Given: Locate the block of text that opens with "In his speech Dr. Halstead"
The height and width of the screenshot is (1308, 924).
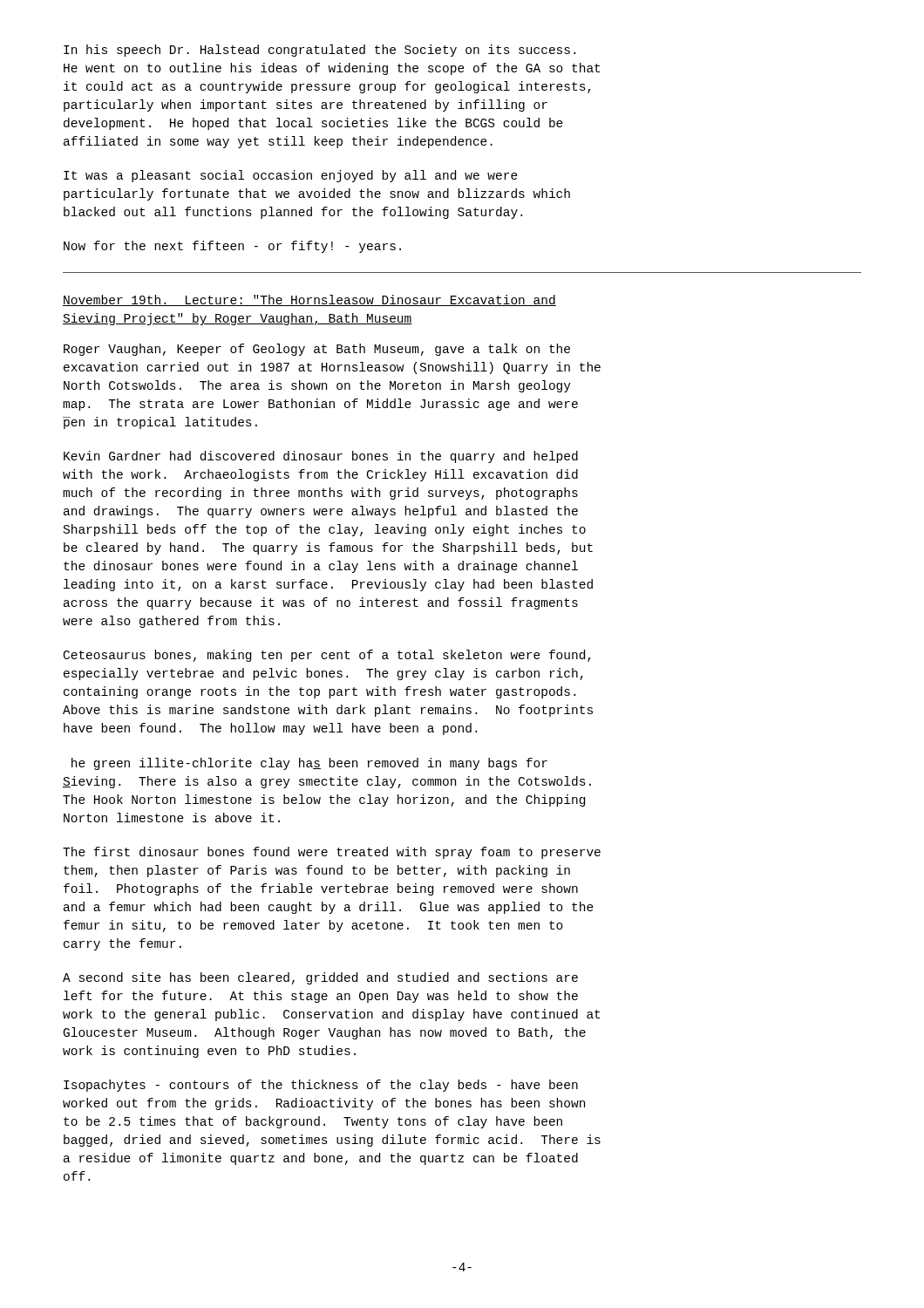Looking at the screenshot, I should (x=332, y=96).
